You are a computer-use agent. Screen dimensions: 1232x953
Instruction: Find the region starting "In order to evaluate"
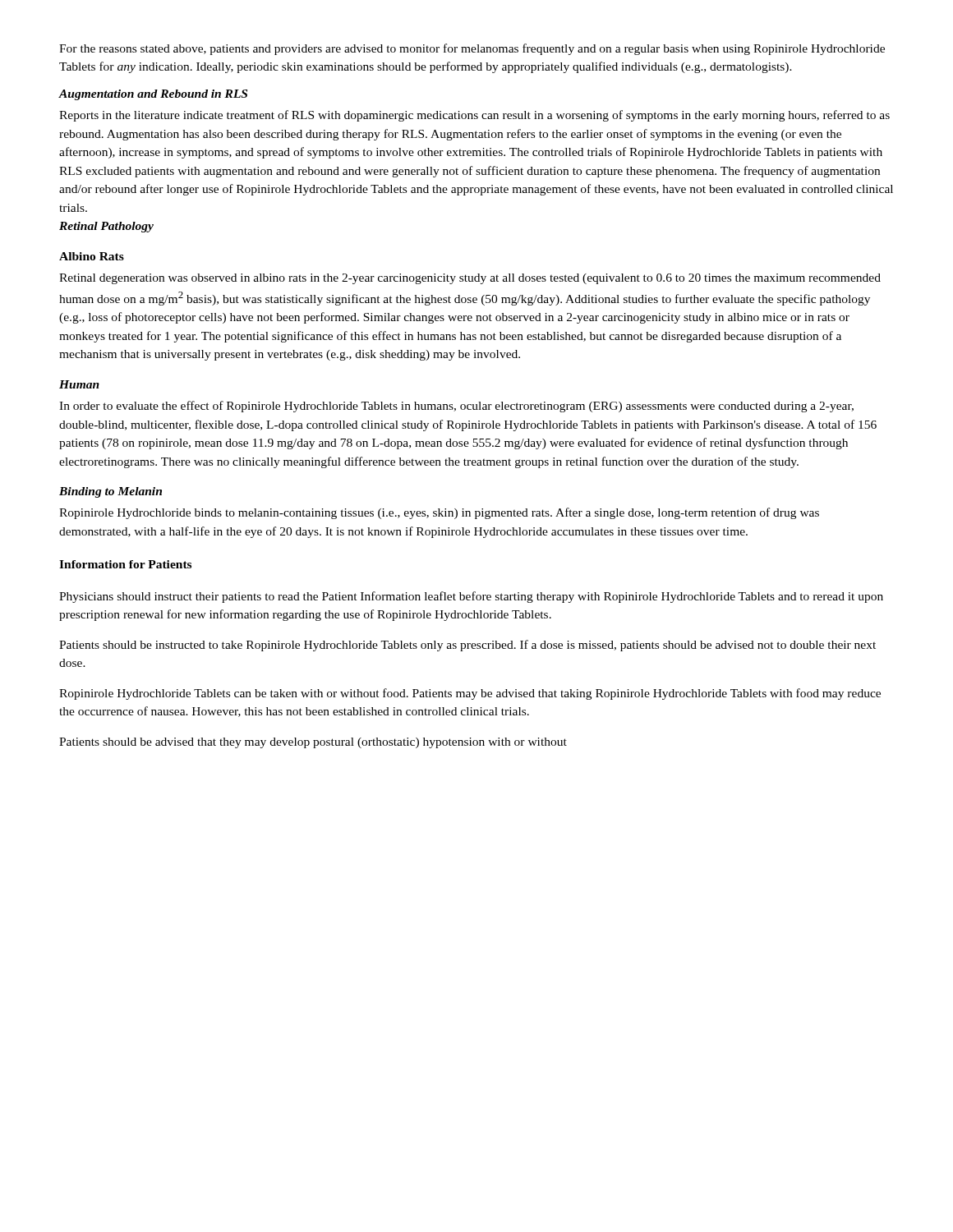point(468,433)
